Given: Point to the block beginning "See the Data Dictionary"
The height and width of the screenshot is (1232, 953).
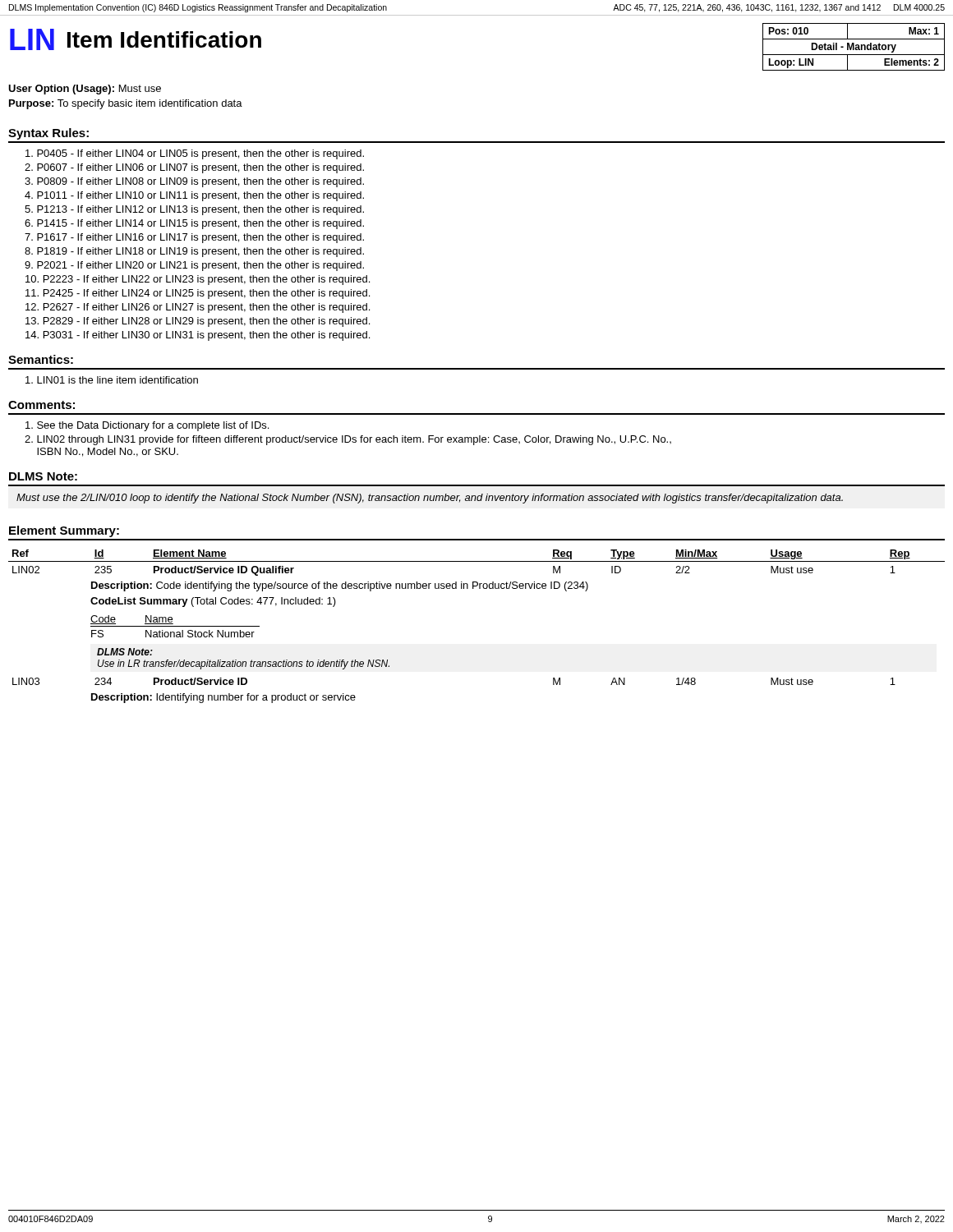Looking at the screenshot, I should [x=147, y=425].
